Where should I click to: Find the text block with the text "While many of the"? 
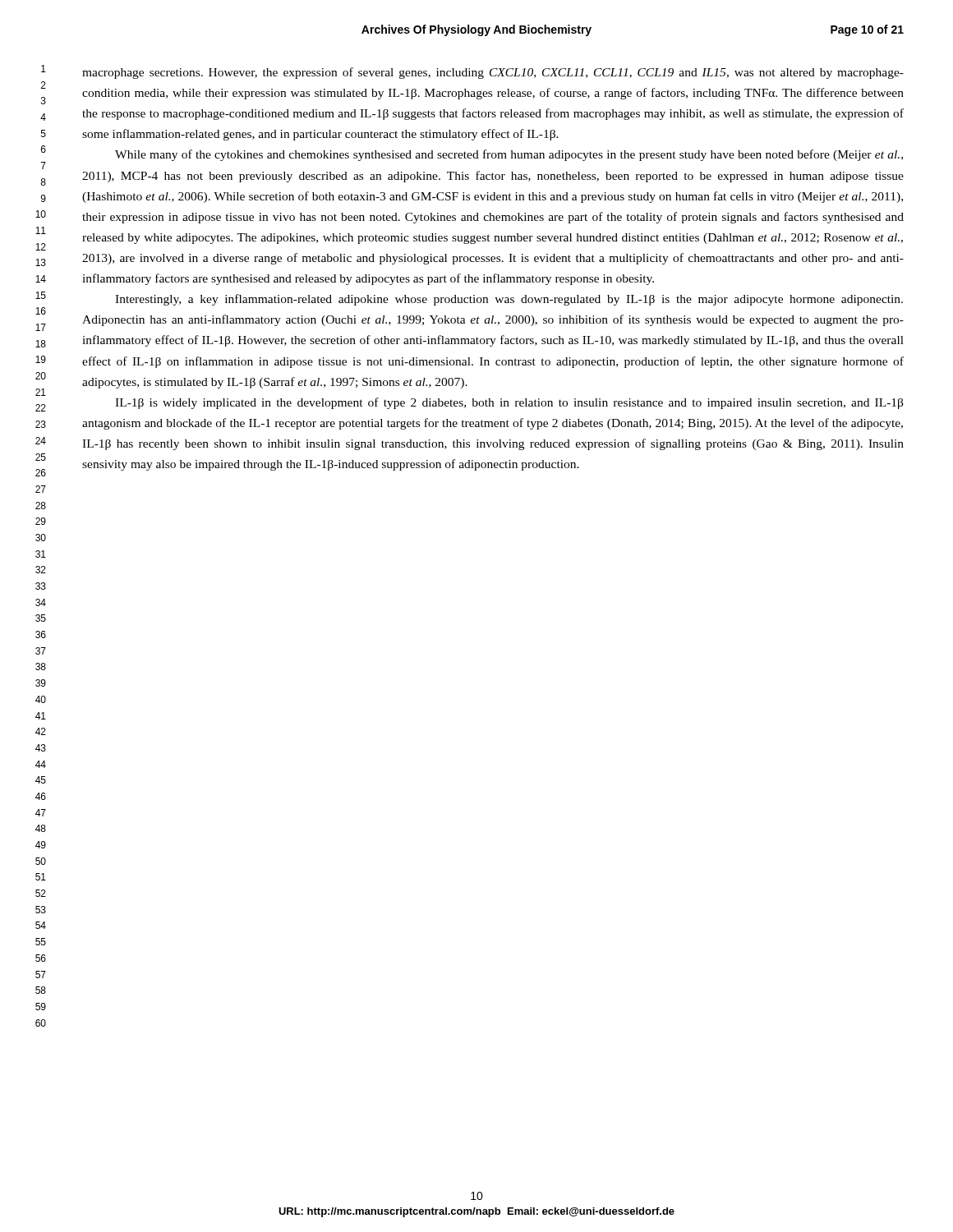493,216
